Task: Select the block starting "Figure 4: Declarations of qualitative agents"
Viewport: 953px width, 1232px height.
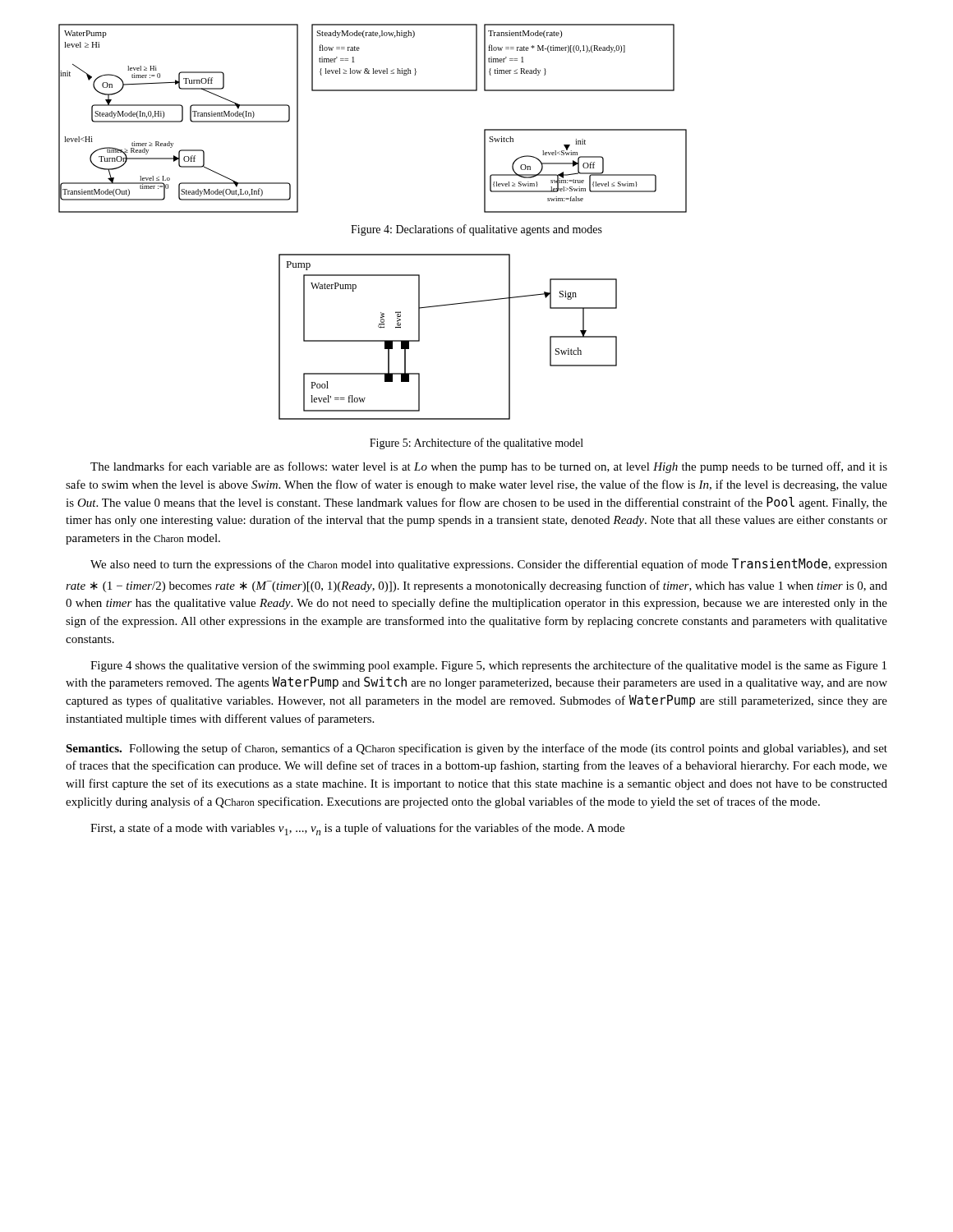Action: (476, 230)
